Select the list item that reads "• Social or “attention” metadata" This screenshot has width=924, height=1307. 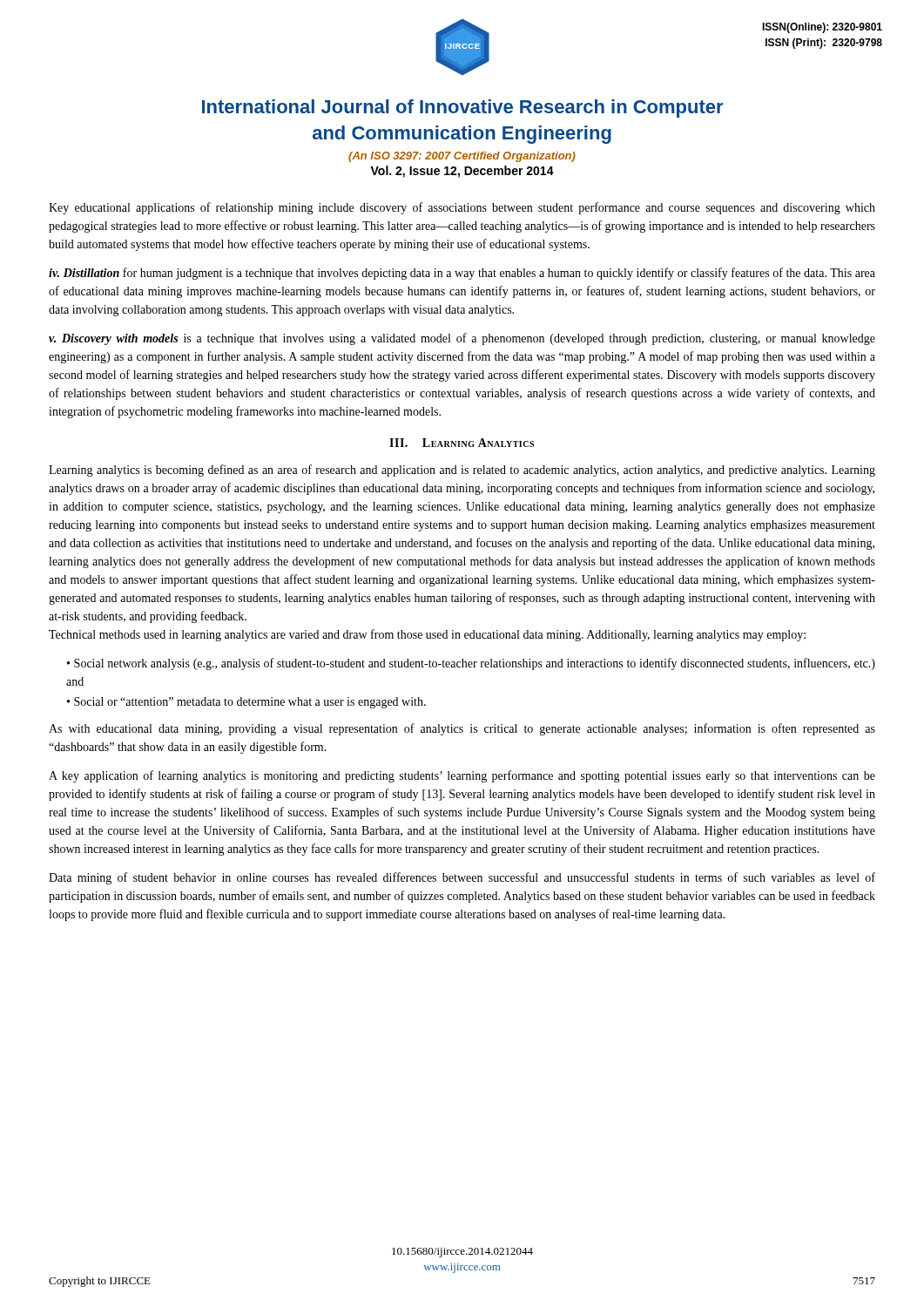pos(246,702)
